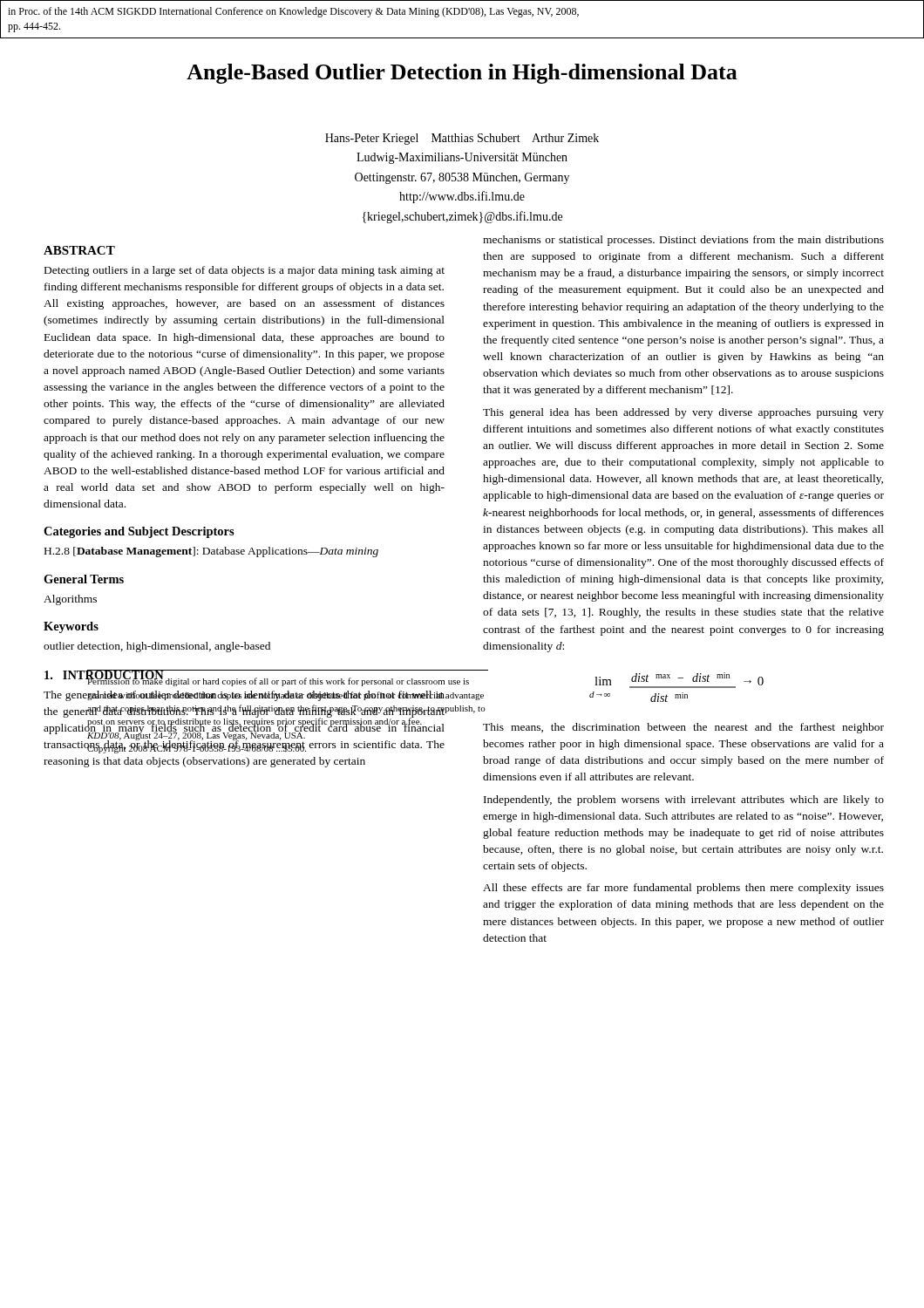The height and width of the screenshot is (1308, 924).
Task: Navigate to the block starting "Hans-Peter Kriegel Matthias Schubert Arthur Zimek Ludwig-Maximilians-Universität"
Action: tap(462, 177)
